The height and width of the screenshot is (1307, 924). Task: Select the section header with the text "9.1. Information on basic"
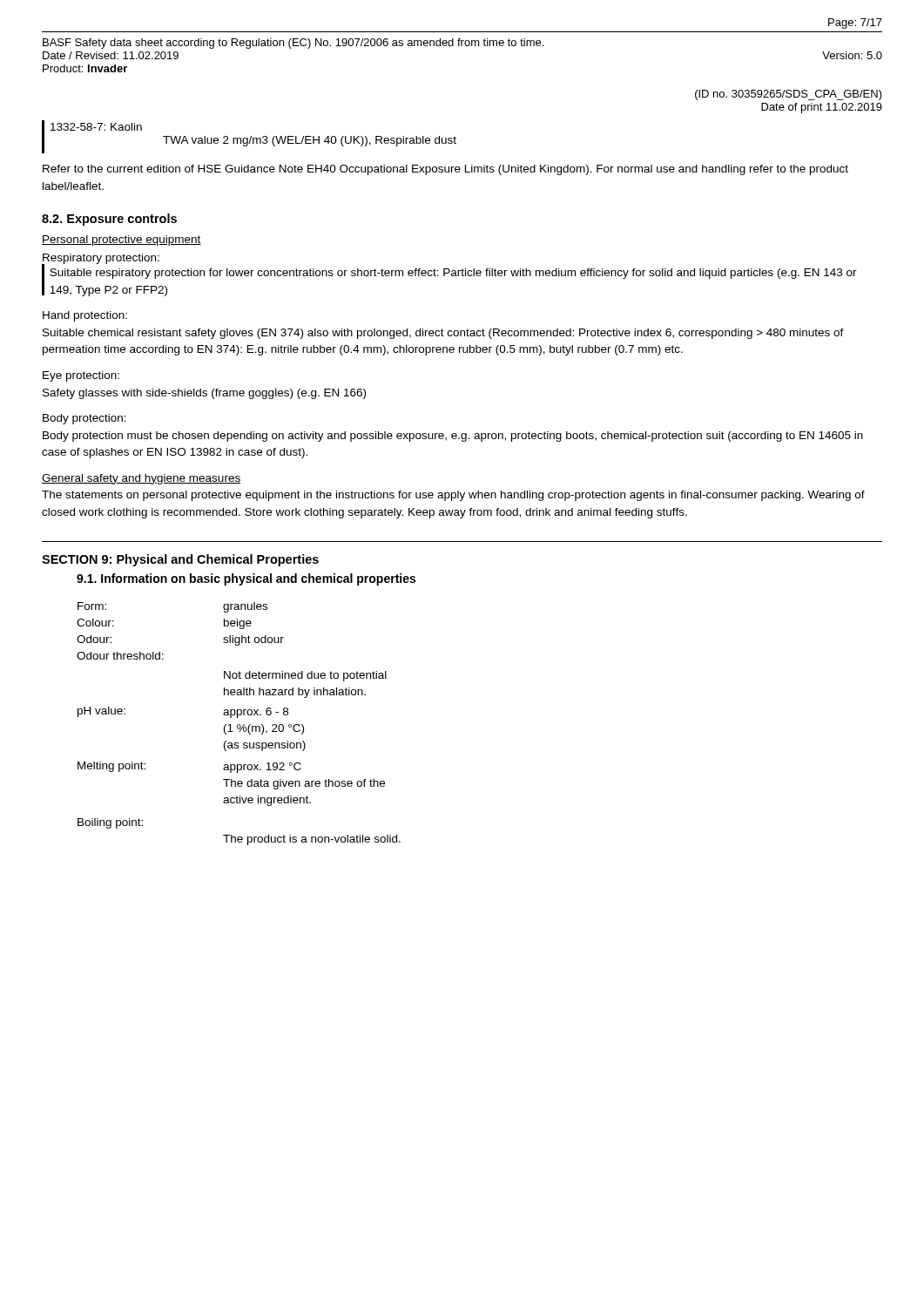point(246,579)
